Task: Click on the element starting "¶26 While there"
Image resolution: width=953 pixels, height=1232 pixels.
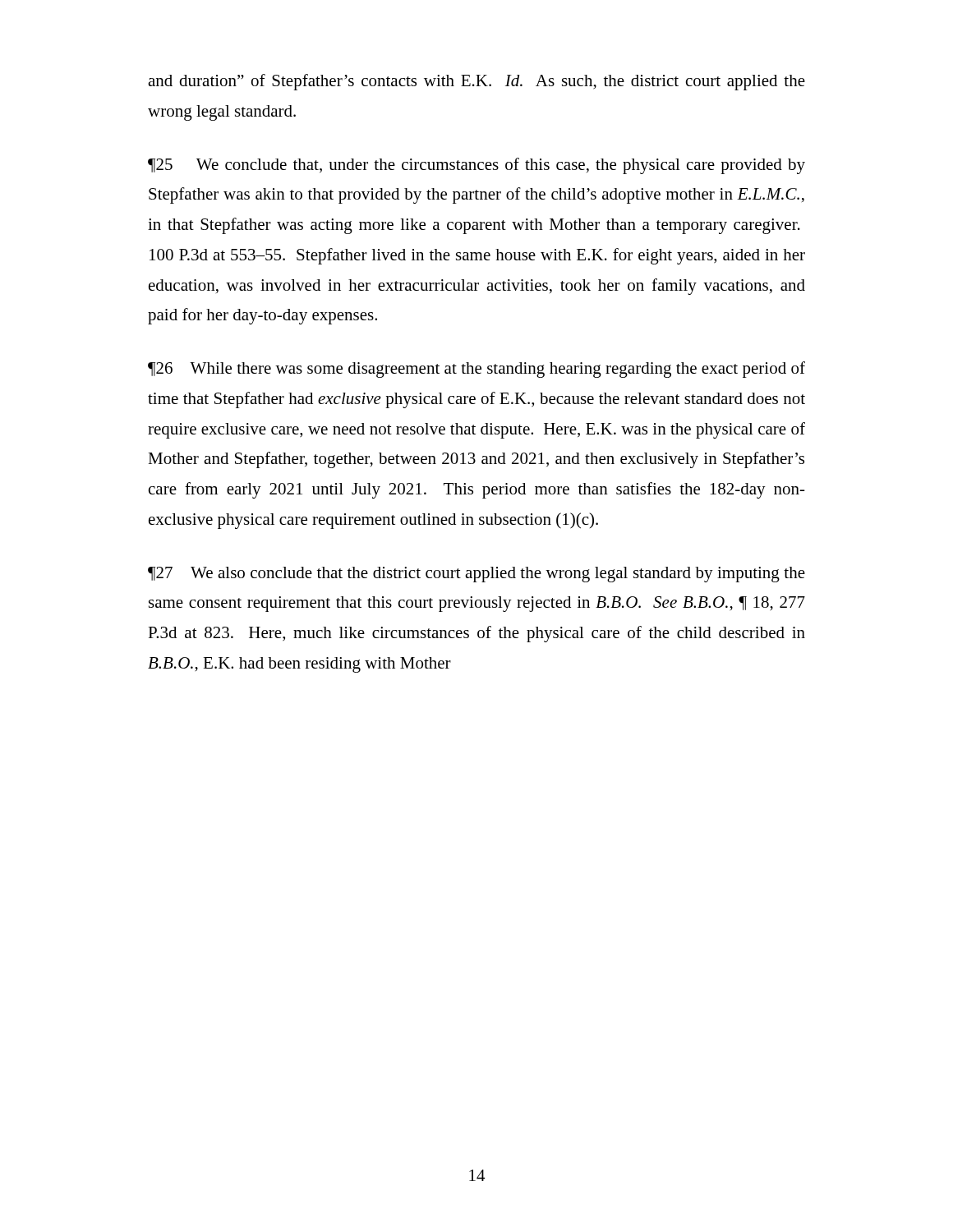Action: [x=476, y=443]
